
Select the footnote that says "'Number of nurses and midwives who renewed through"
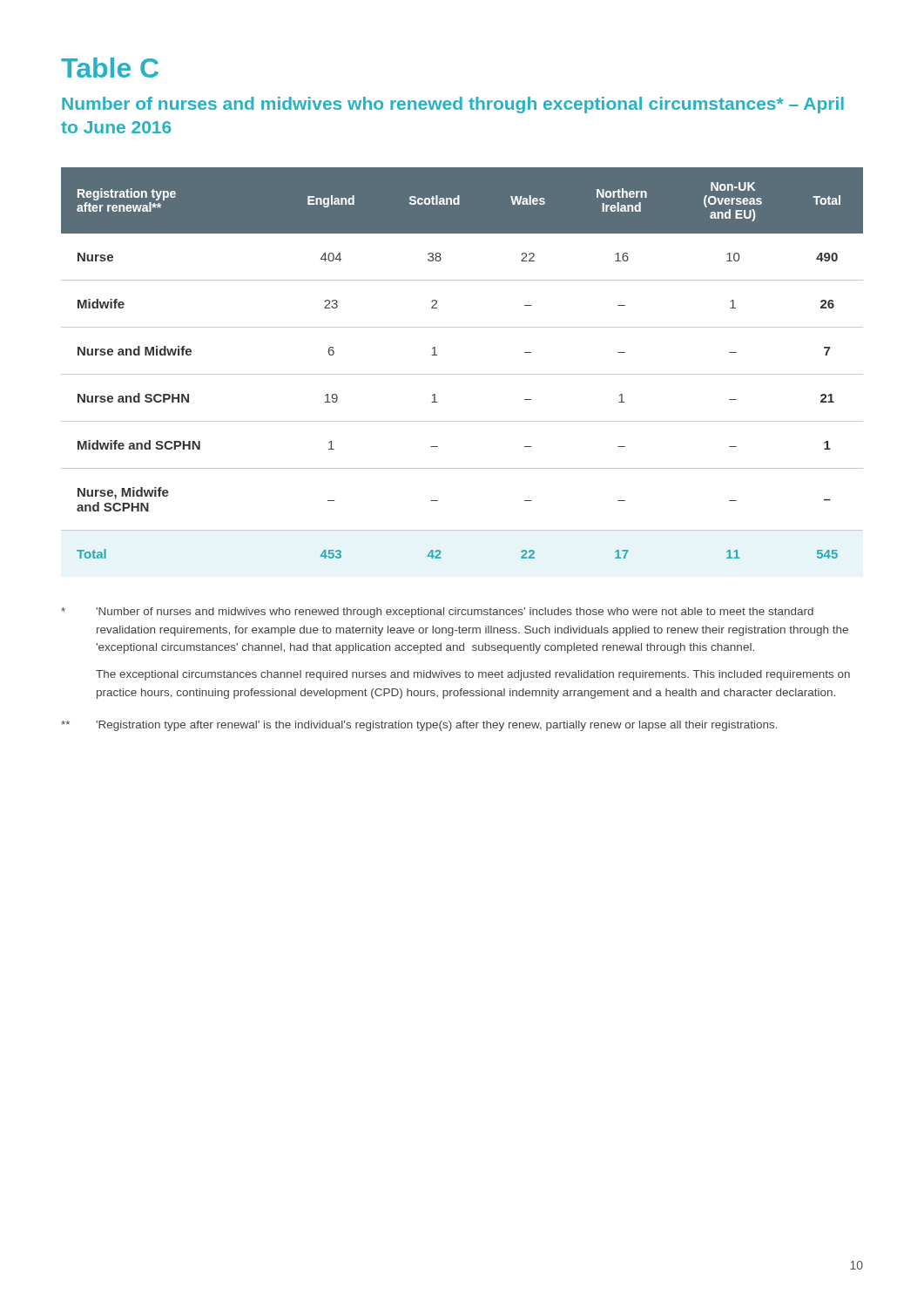pos(462,653)
